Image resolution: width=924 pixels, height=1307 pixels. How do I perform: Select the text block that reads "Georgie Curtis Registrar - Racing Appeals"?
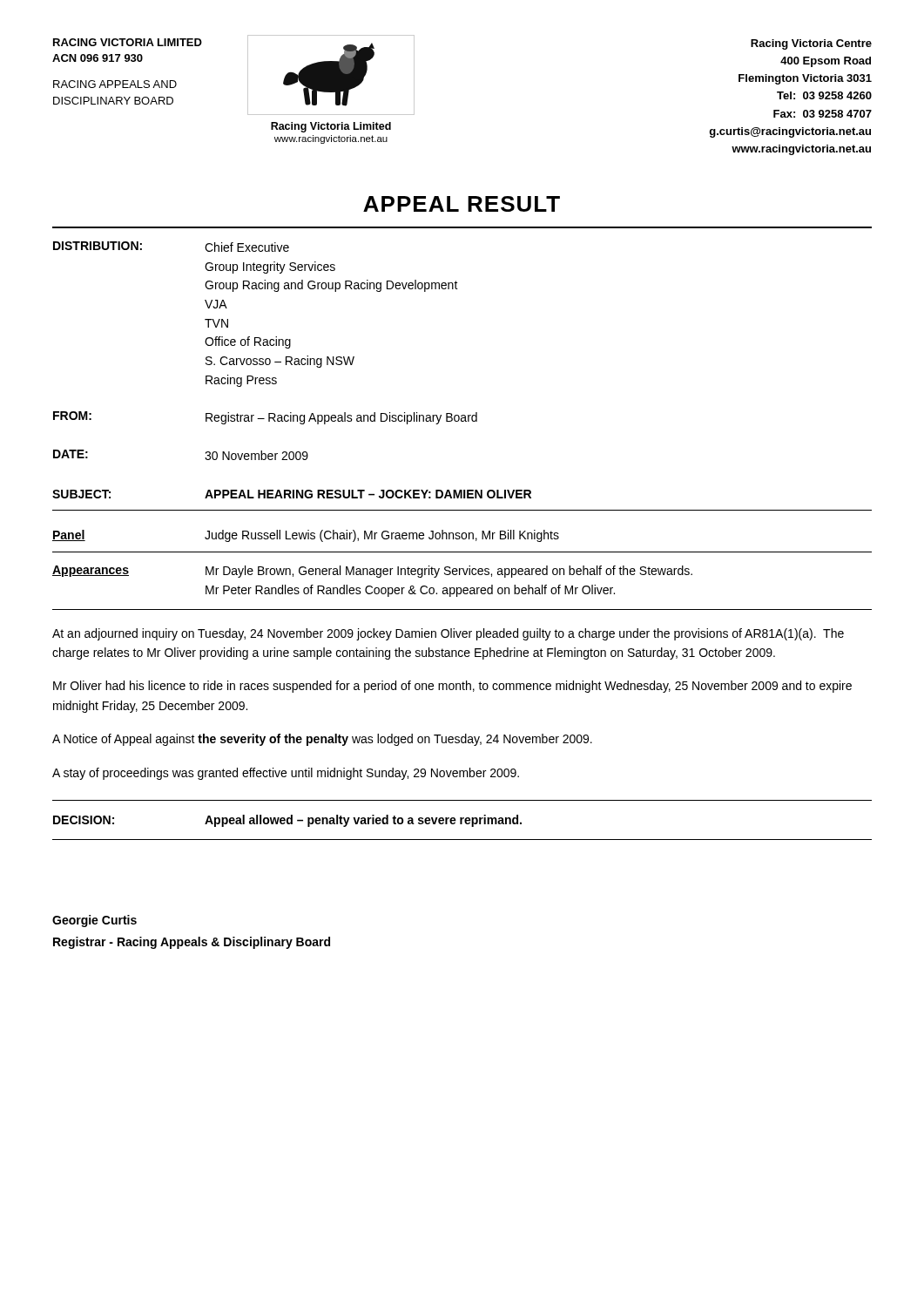[x=94, y=921]
